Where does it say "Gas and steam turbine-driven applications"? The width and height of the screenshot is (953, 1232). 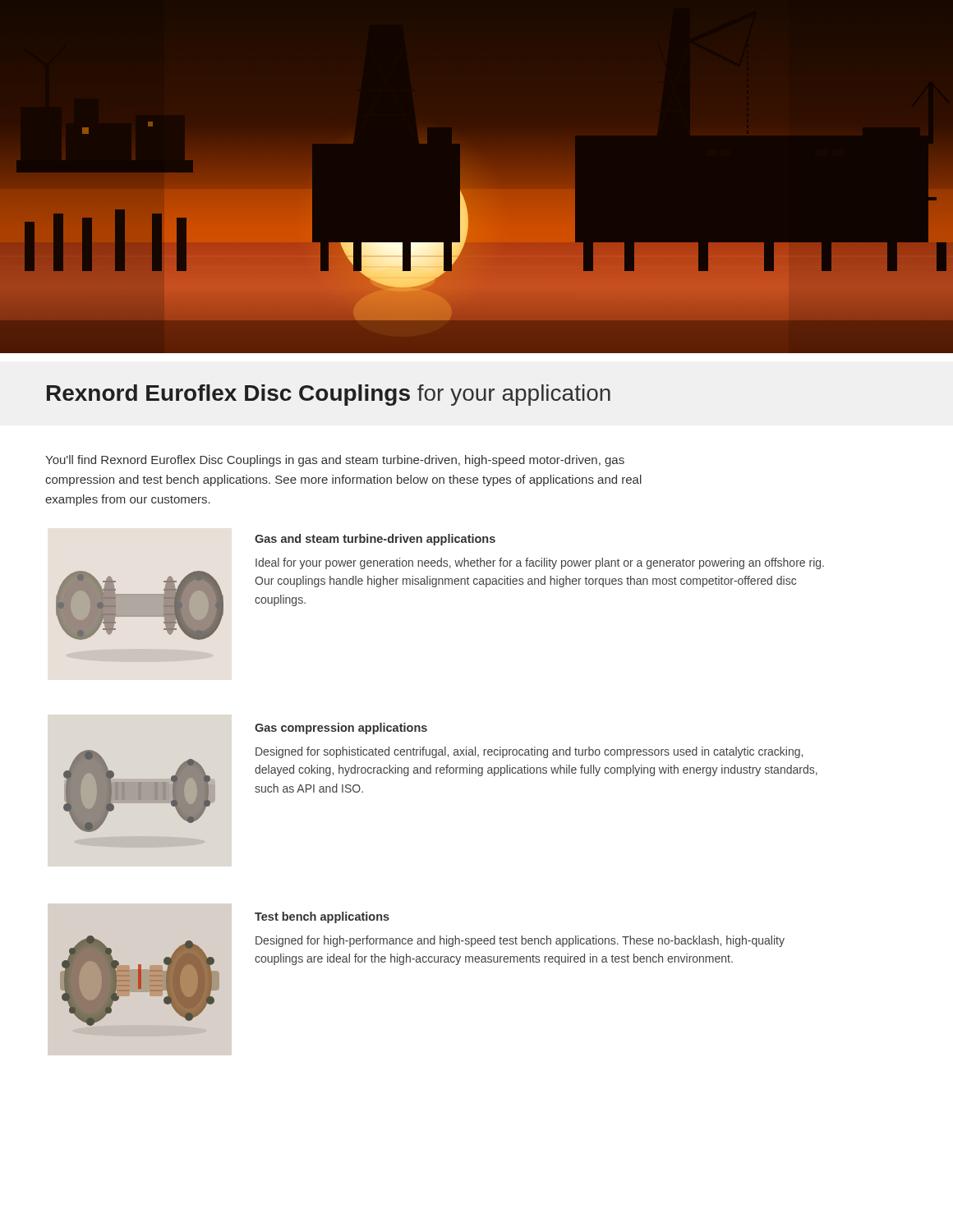375,539
